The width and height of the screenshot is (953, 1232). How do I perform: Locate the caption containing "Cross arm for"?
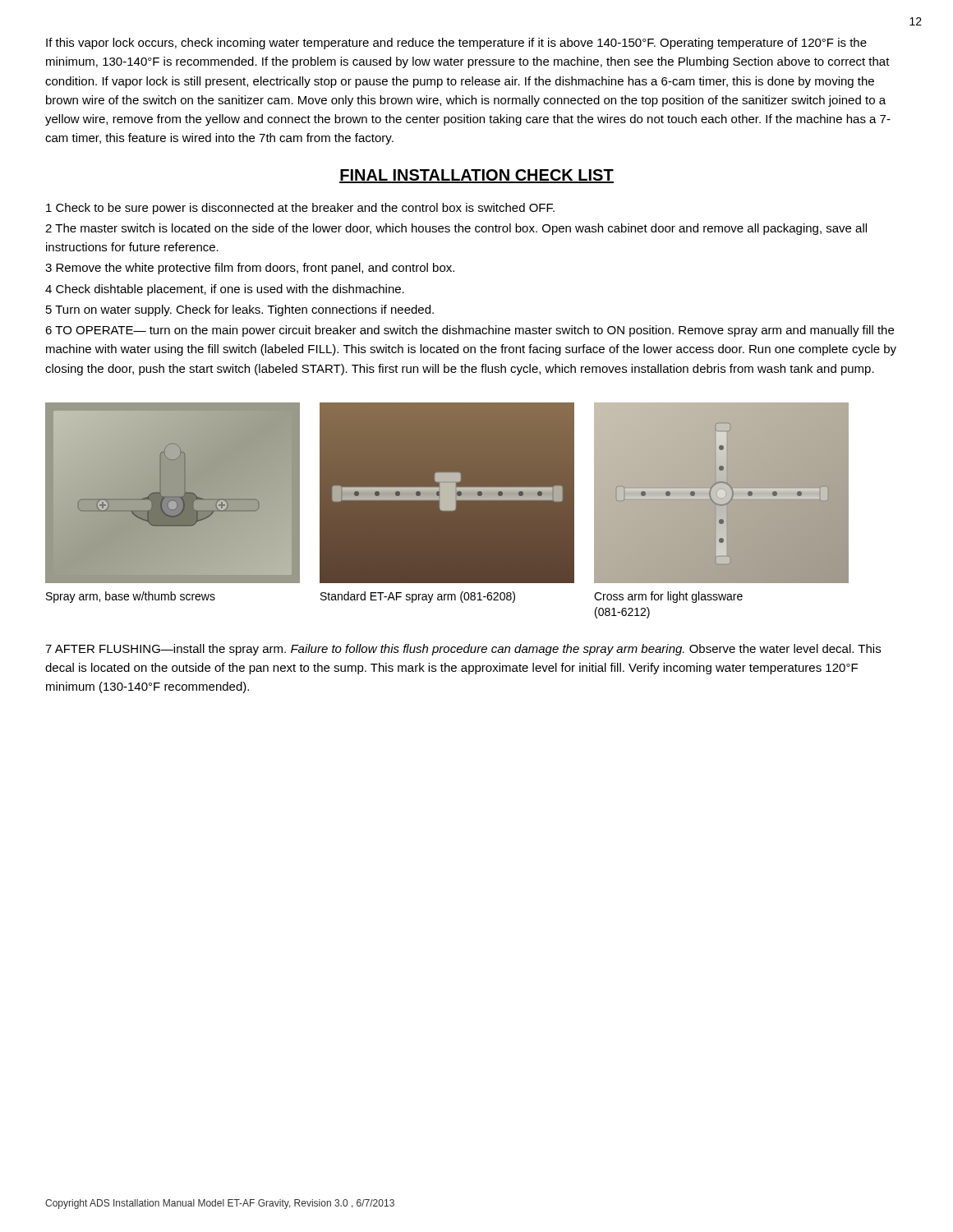pyautogui.click(x=668, y=604)
